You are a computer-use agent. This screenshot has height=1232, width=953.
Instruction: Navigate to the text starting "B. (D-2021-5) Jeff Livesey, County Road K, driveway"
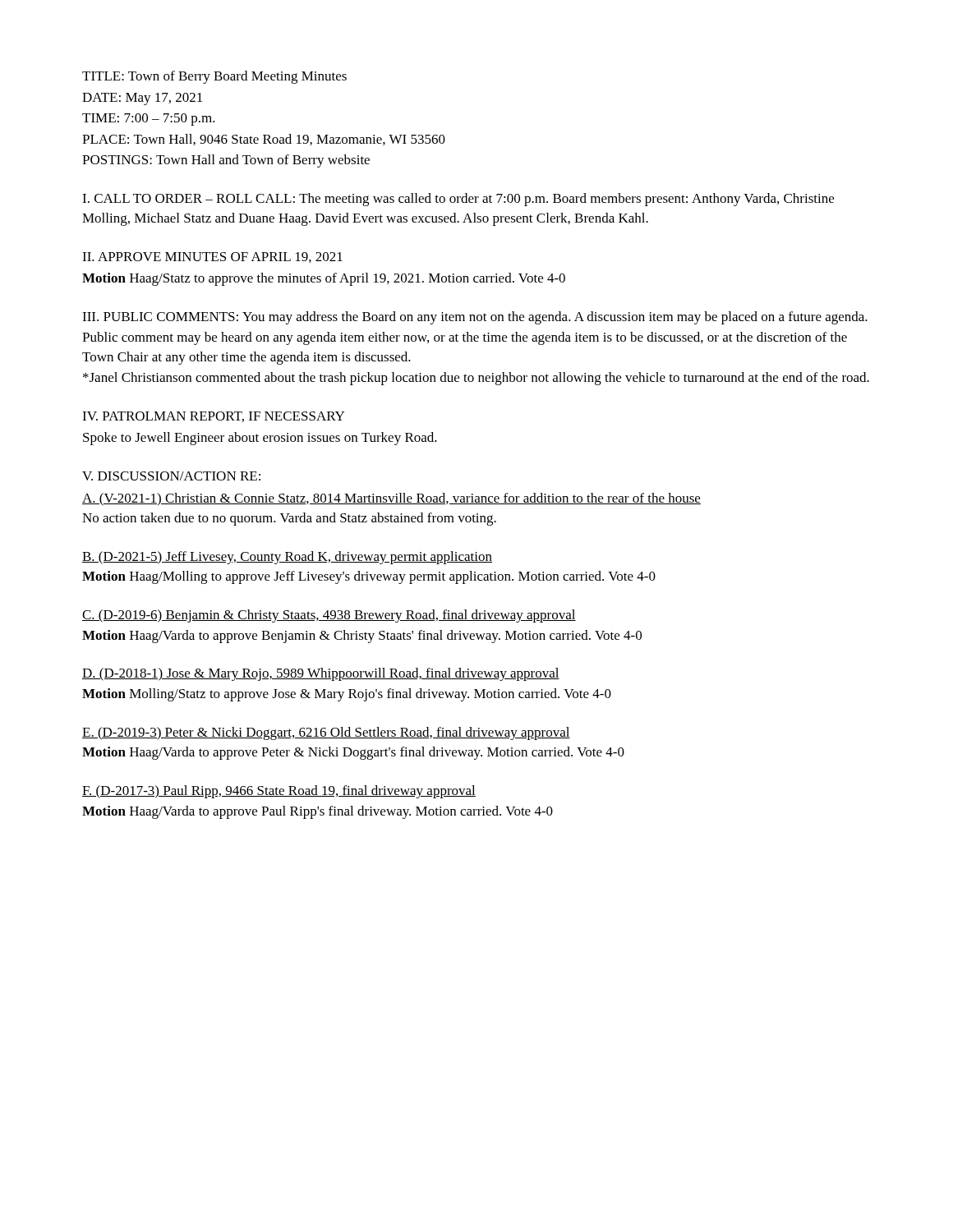click(476, 567)
